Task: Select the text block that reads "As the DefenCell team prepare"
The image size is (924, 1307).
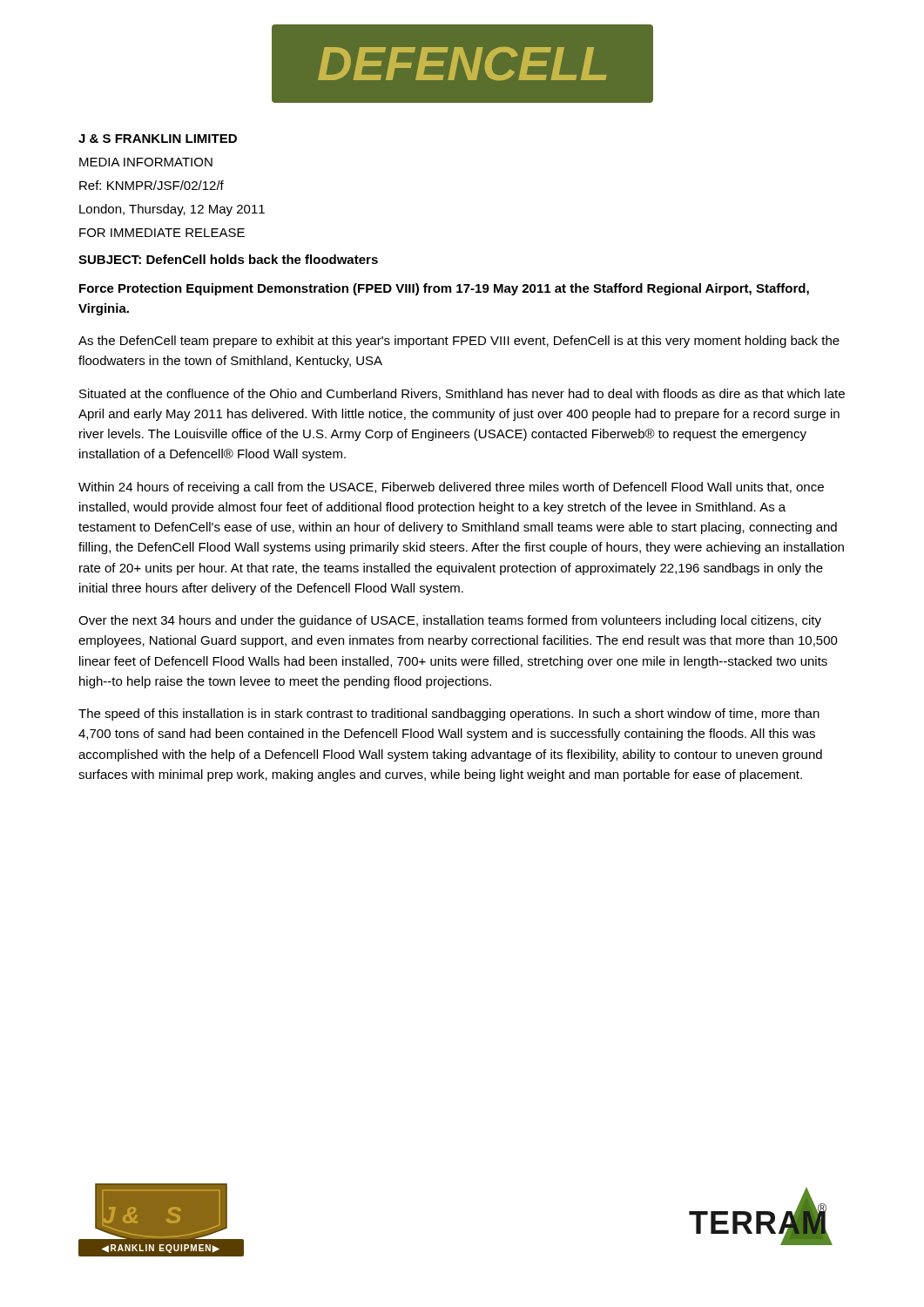Action: (x=459, y=350)
